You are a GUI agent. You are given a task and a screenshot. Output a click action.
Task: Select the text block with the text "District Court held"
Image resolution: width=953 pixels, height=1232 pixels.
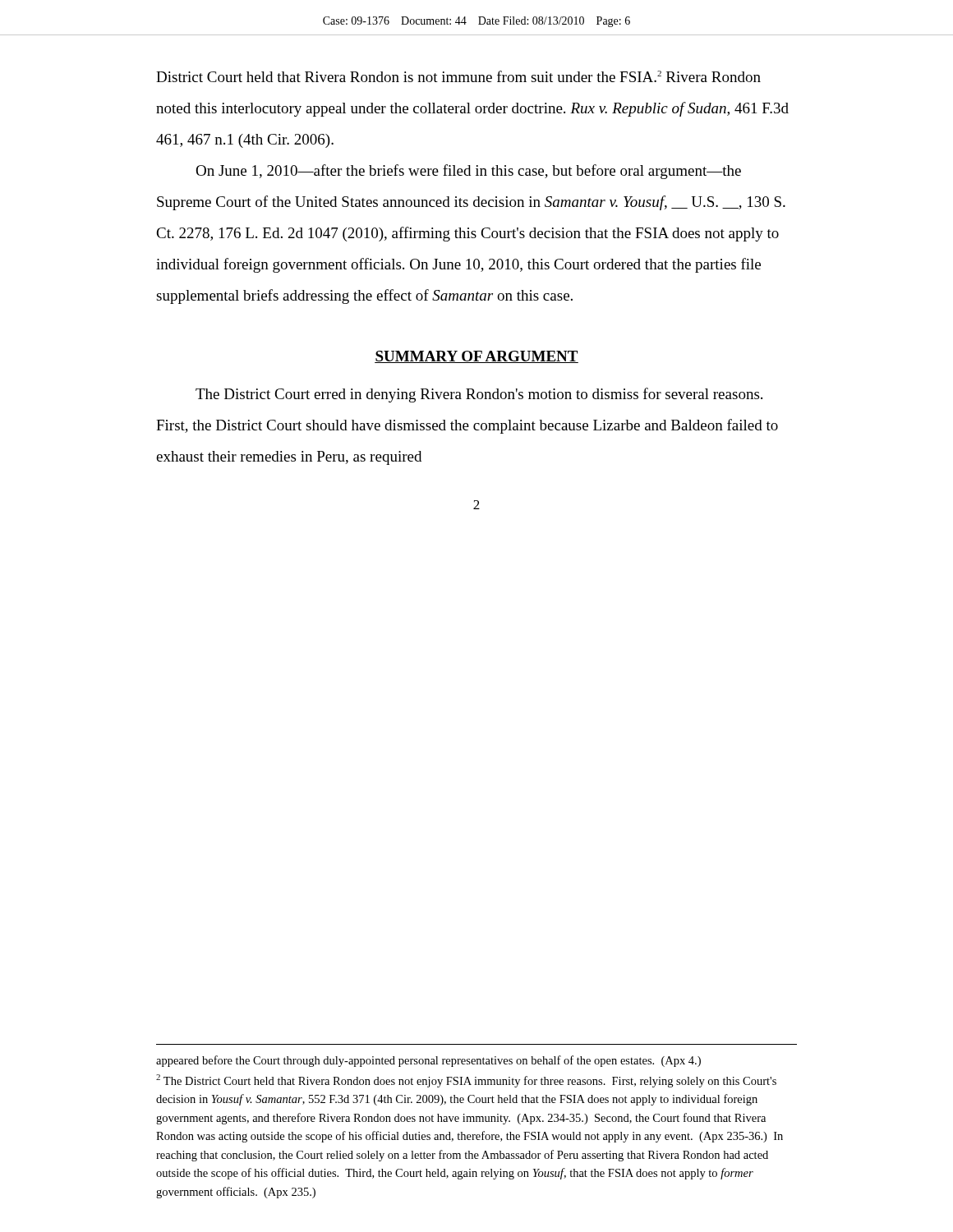pos(472,108)
